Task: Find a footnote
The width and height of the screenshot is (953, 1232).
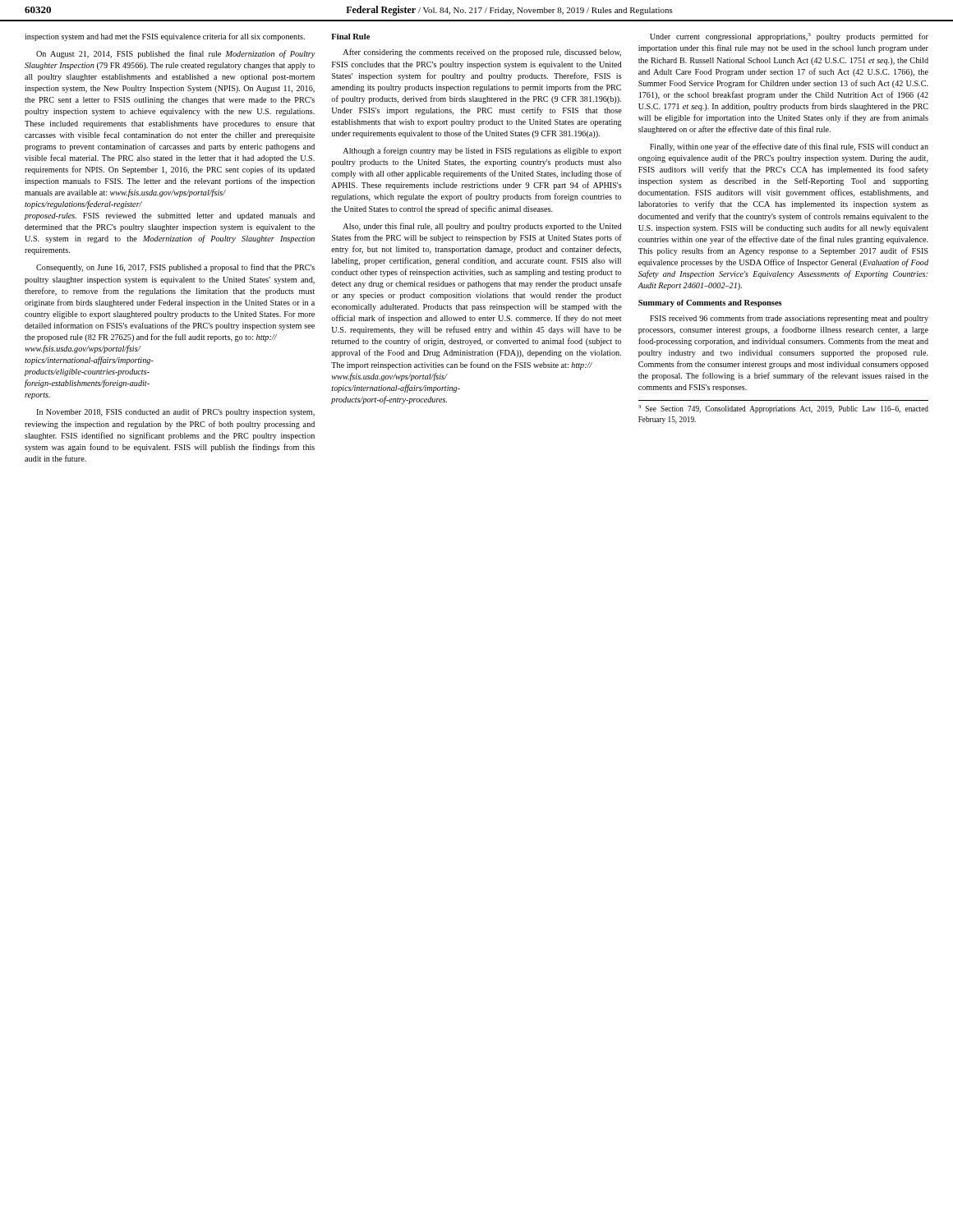Action: [783, 414]
